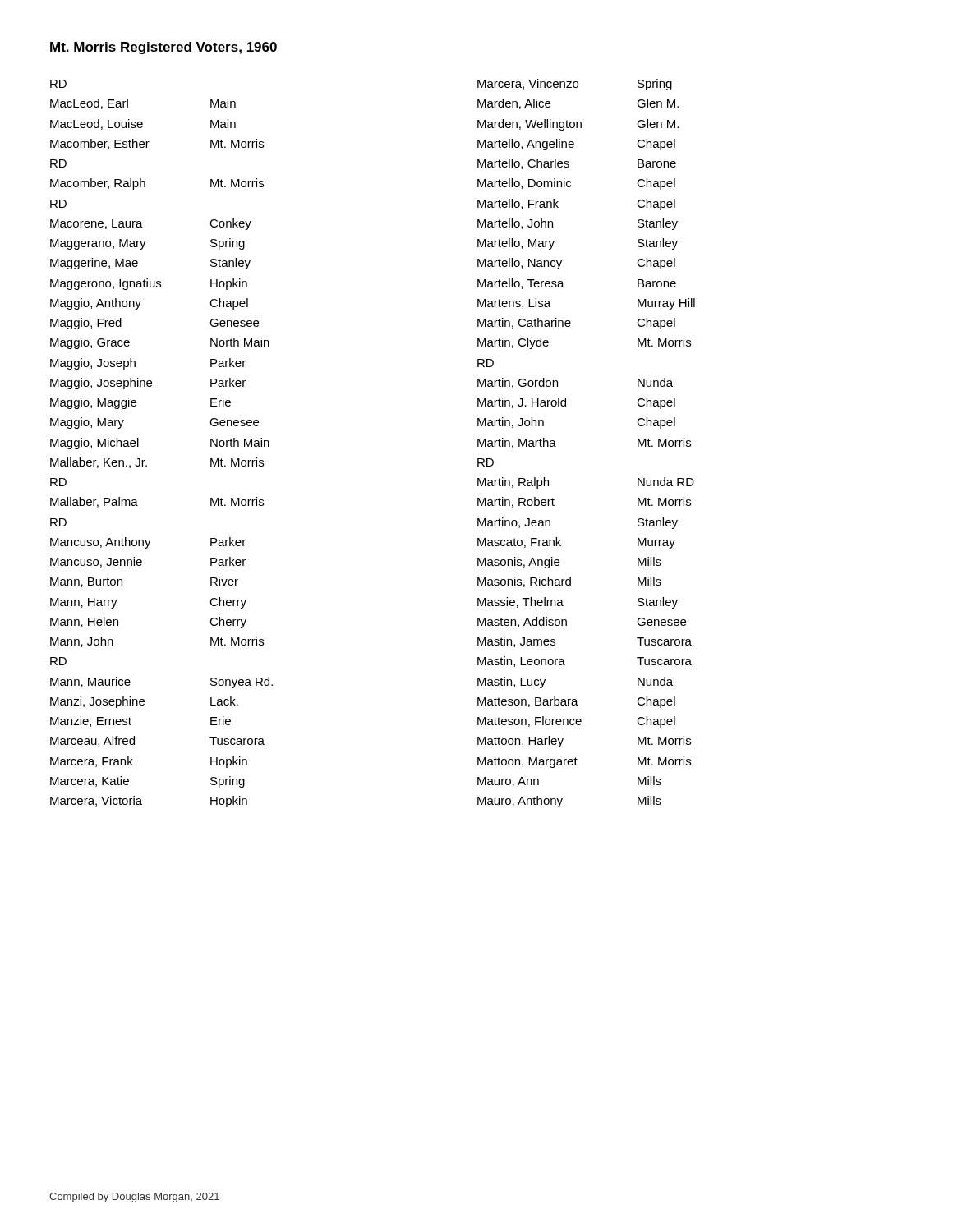Locate the element starting "Maggio, JosephineParker"
This screenshot has width=953, height=1232.
coord(148,384)
